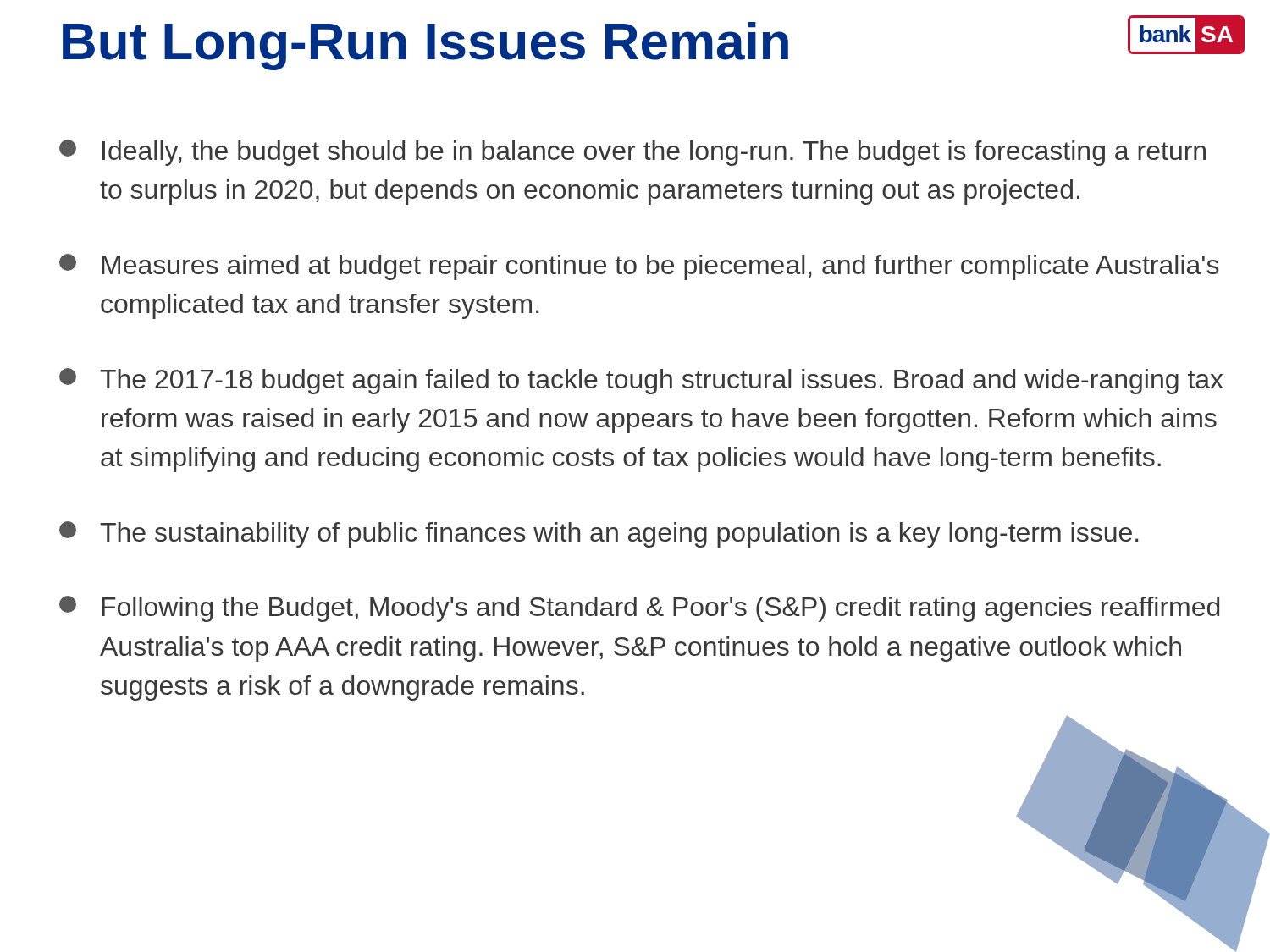Screen dimensions: 952x1270
Task: Select the logo
Action: pos(1186,35)
